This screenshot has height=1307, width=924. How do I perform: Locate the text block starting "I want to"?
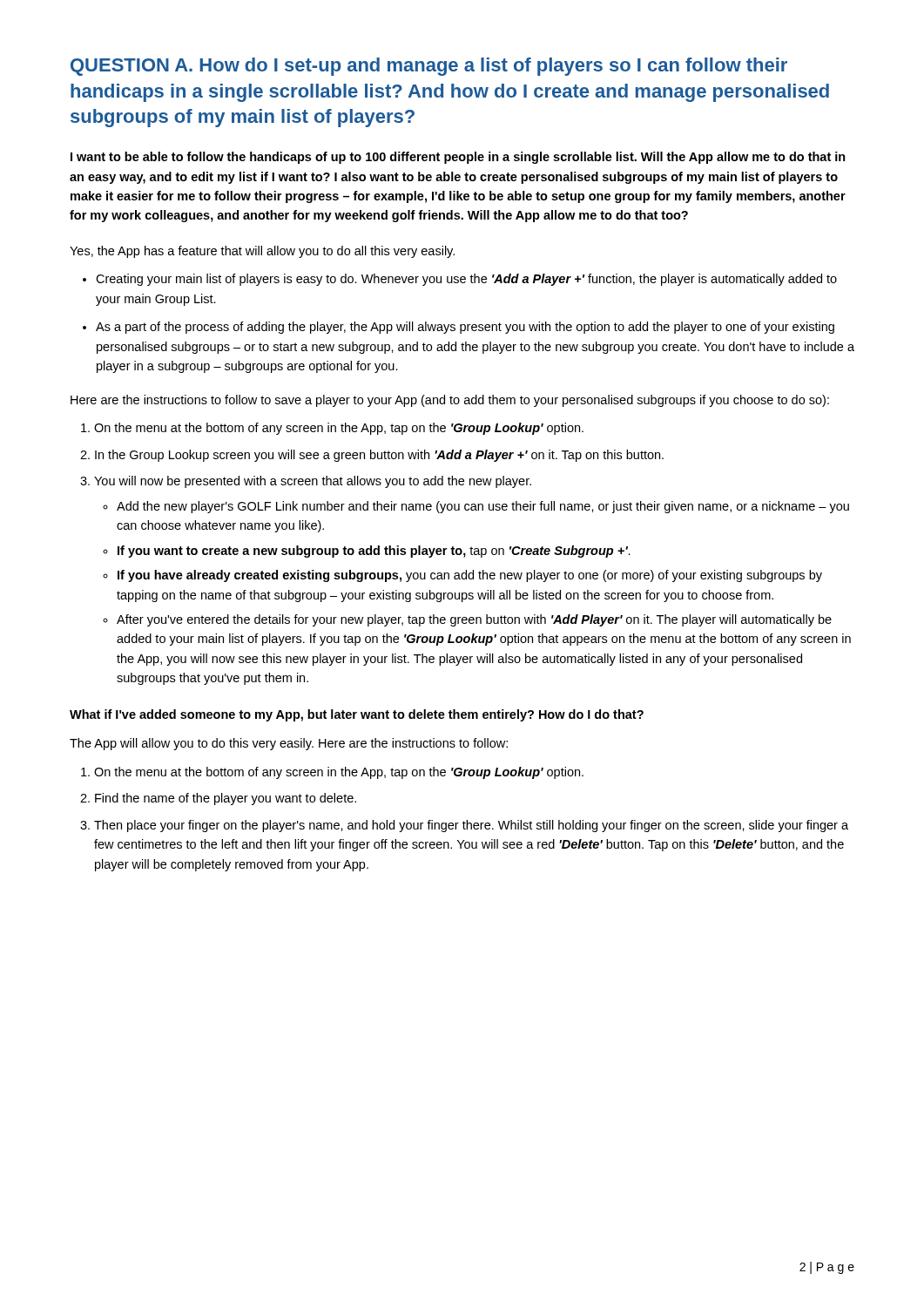(x=462, y=186)
